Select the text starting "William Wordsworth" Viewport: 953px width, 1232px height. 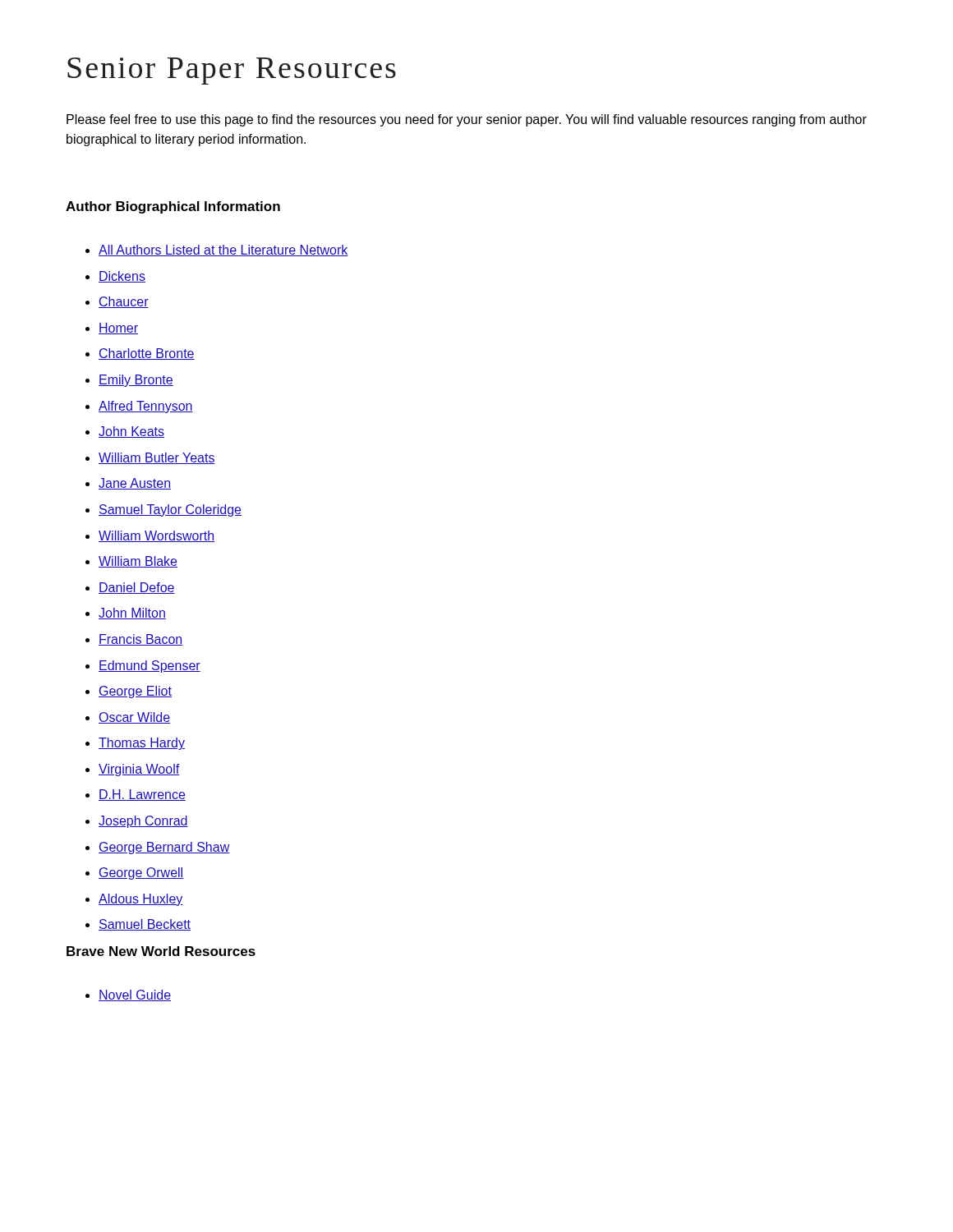pos(157,536)
